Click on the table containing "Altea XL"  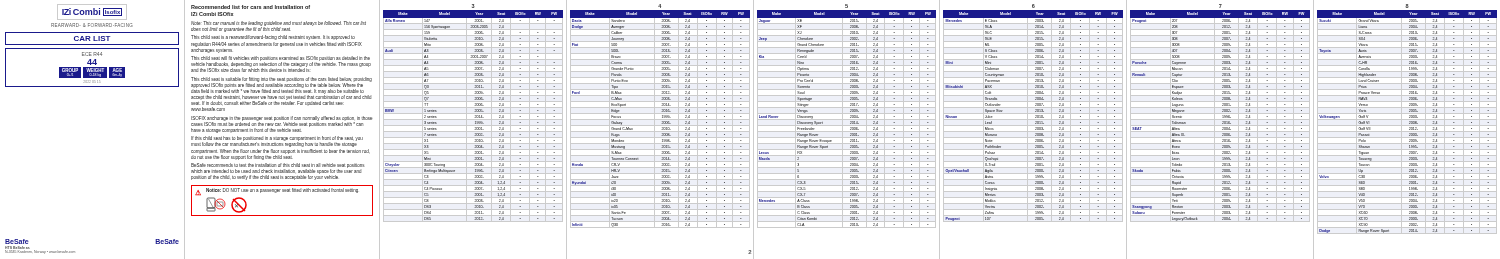(1220, 116)
